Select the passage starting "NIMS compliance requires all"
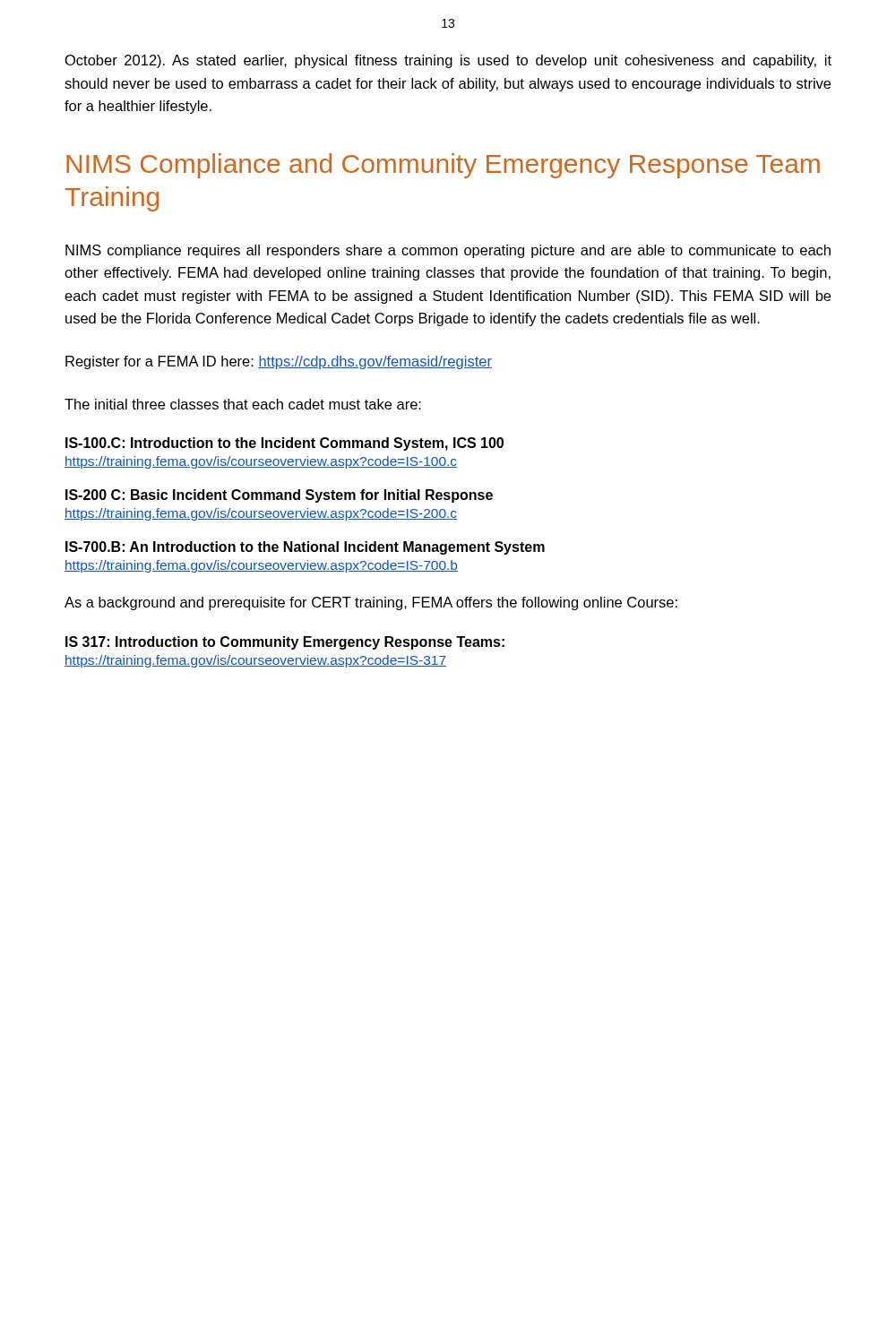The height and width of the screenshot is (1344, 896). 448,284
